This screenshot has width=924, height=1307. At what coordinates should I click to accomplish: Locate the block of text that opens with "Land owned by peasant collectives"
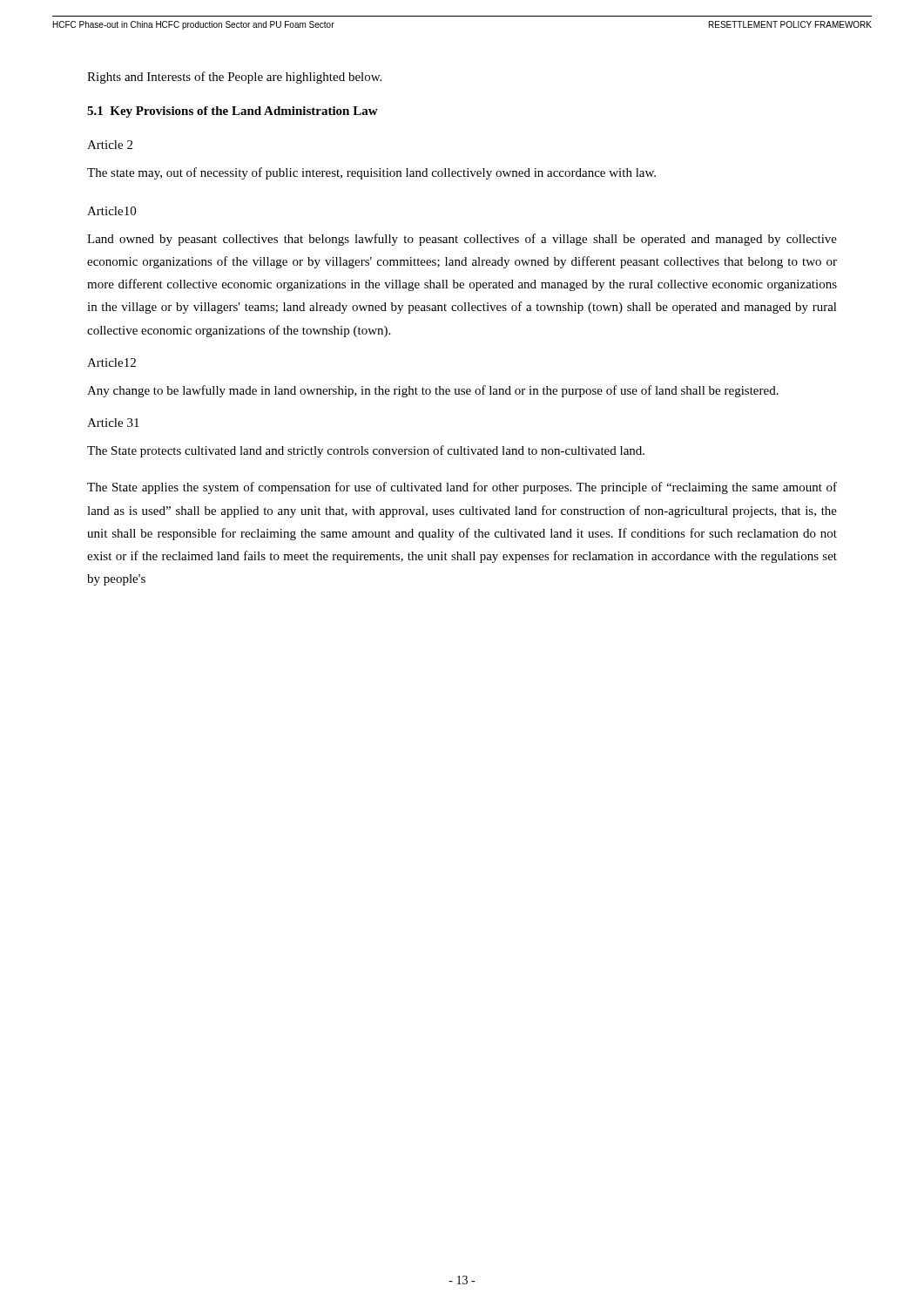click(462, 284)
